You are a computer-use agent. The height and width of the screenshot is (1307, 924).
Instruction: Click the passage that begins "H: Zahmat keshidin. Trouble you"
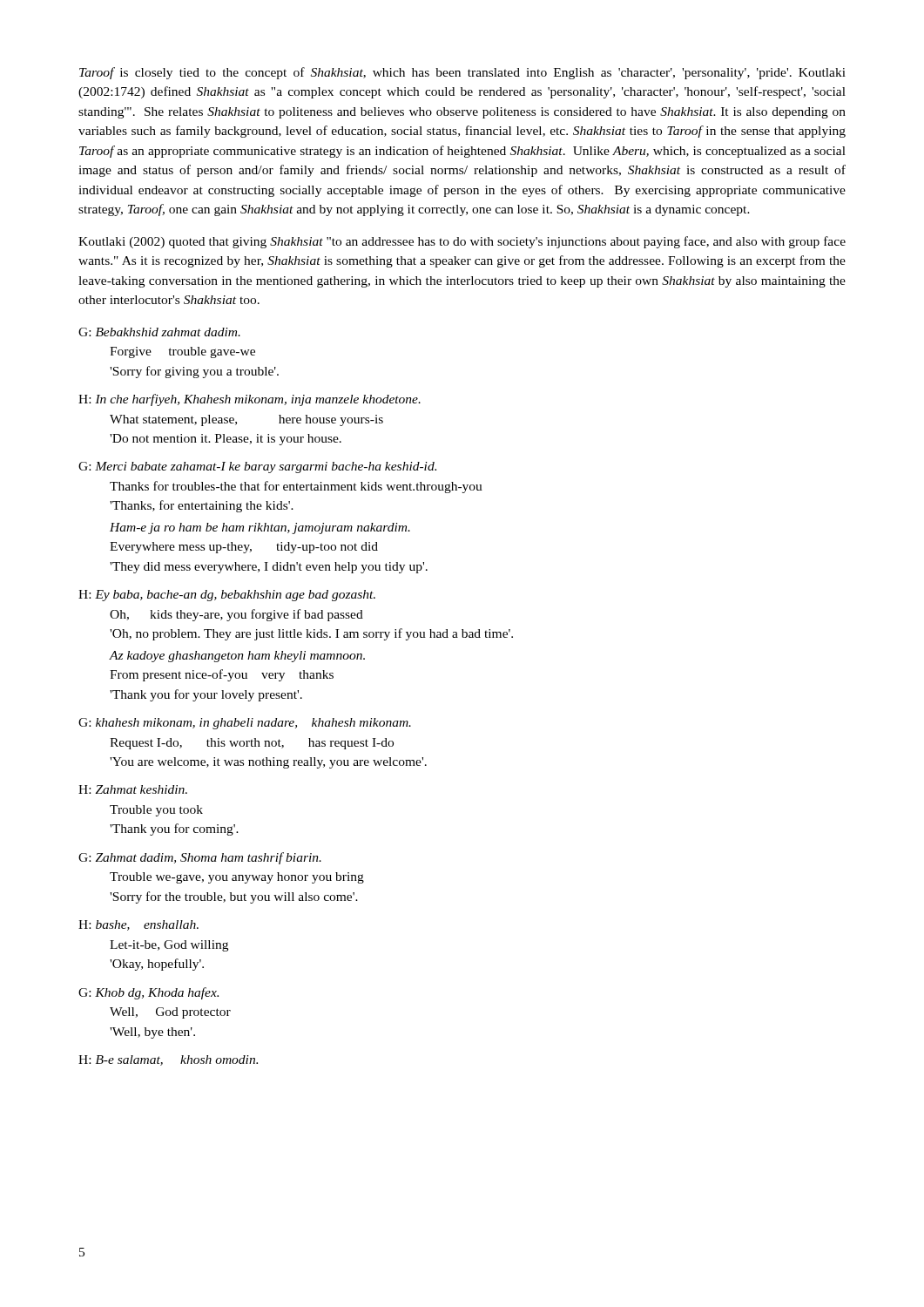click(x=133, y=789)
